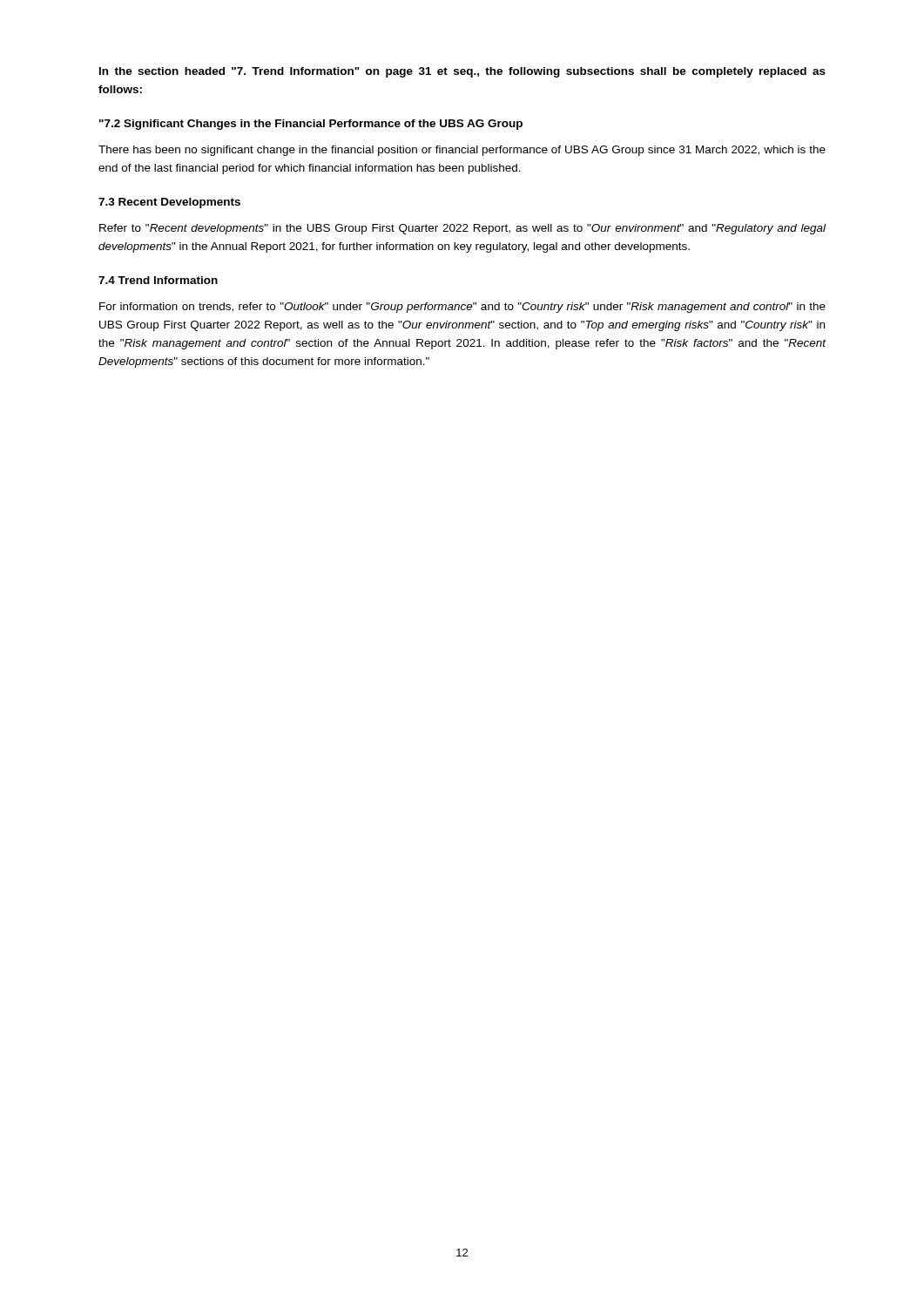Select the text block with the text "There has been no"
Viewport: 924px width, 1307px height.
[462, 159]
